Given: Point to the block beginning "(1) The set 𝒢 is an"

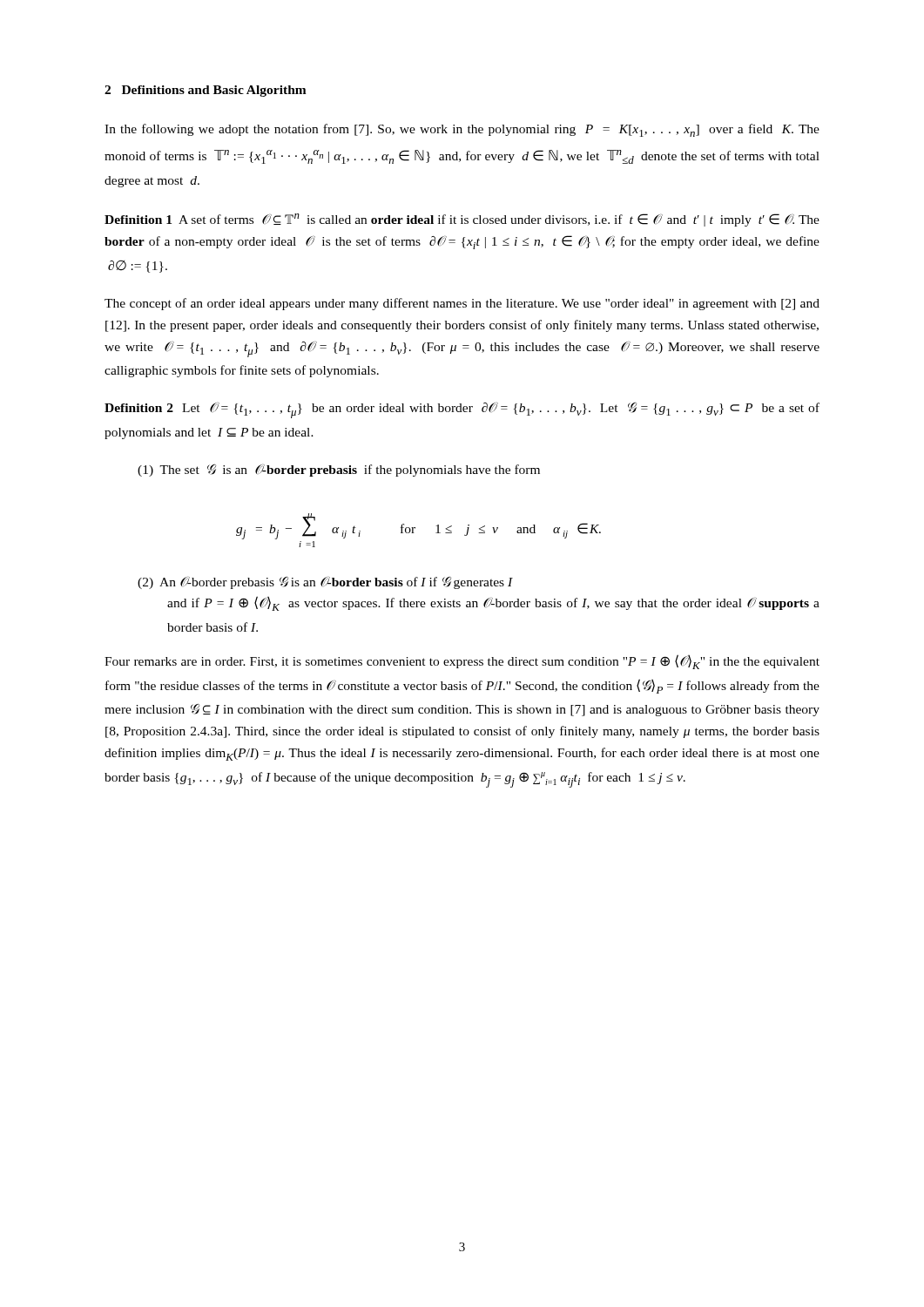Looking at the screenshot, I should [339, 469].
